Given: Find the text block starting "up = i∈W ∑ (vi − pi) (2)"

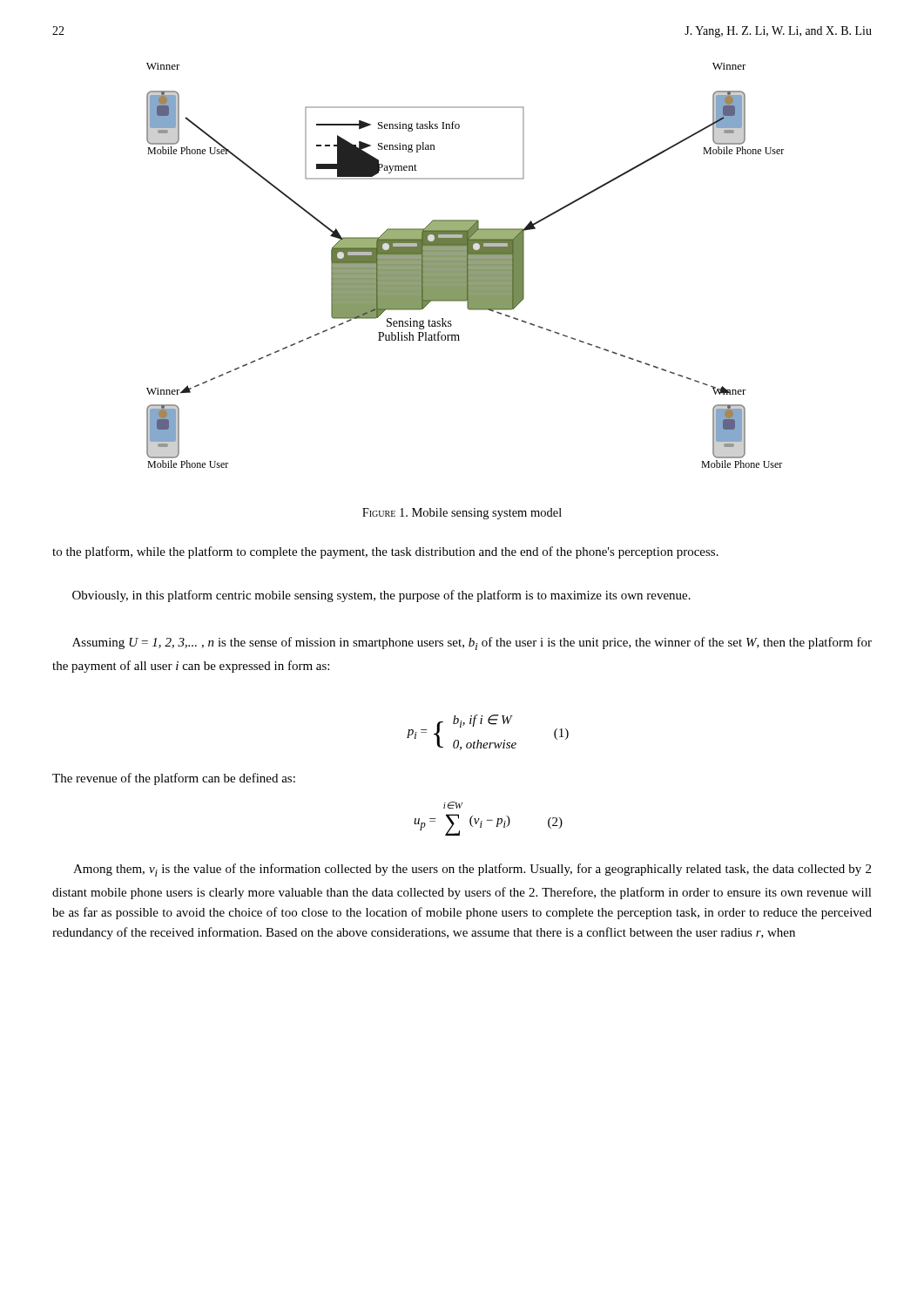Looking at the screenshot, I should (488, 821).
